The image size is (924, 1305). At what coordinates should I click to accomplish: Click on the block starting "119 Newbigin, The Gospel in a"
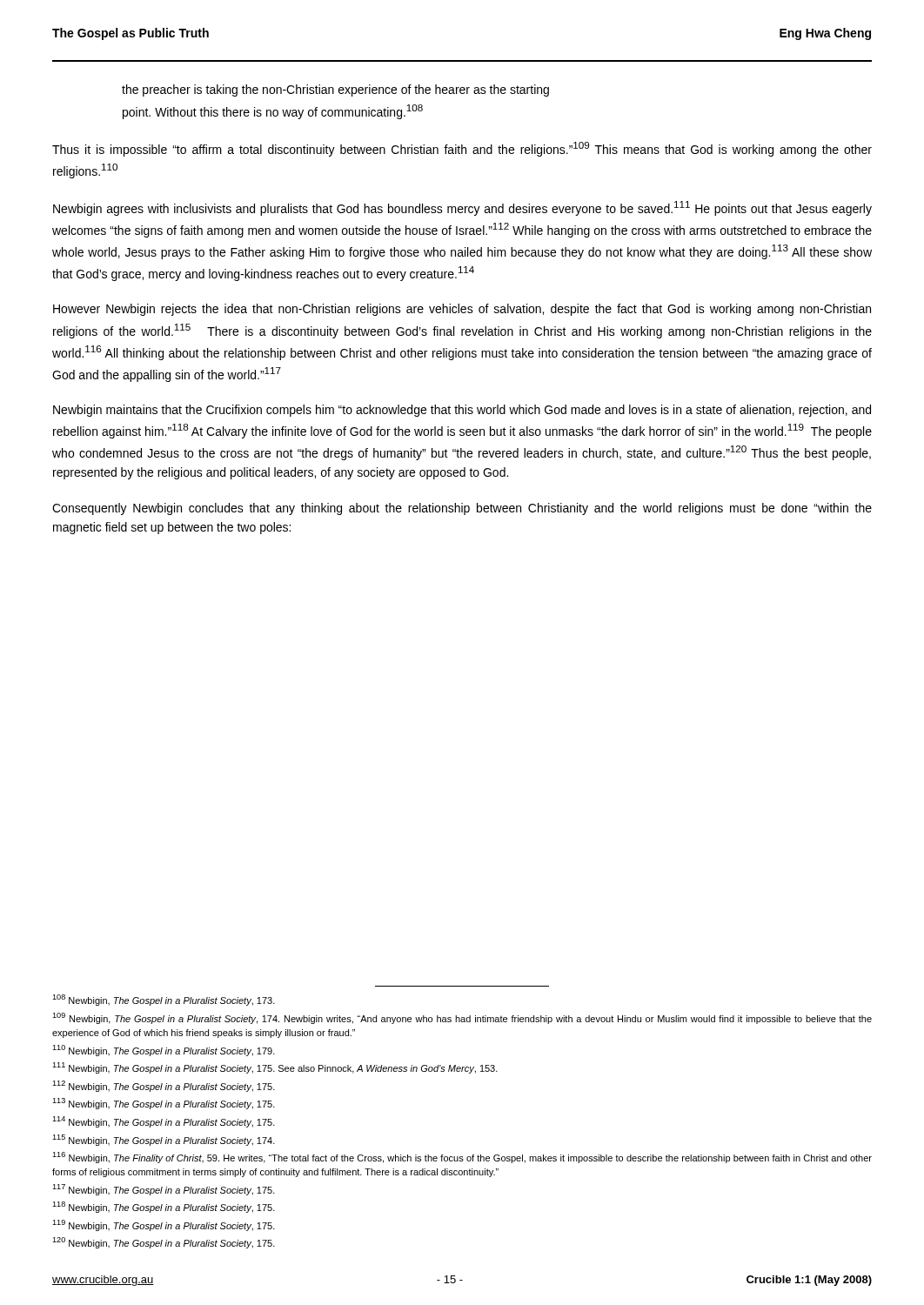(x=164, y=1224)
